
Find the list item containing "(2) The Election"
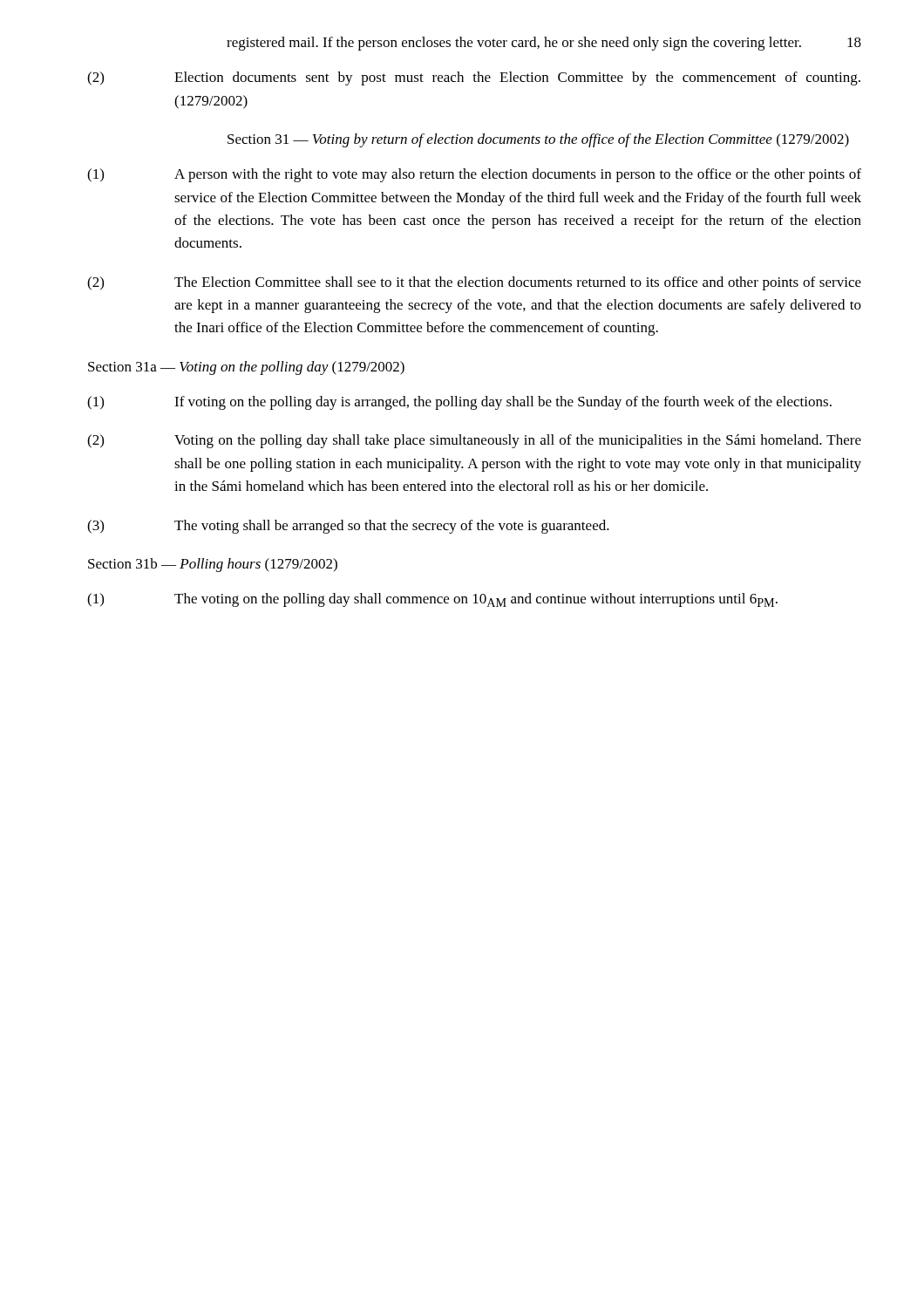click(474, 305)
